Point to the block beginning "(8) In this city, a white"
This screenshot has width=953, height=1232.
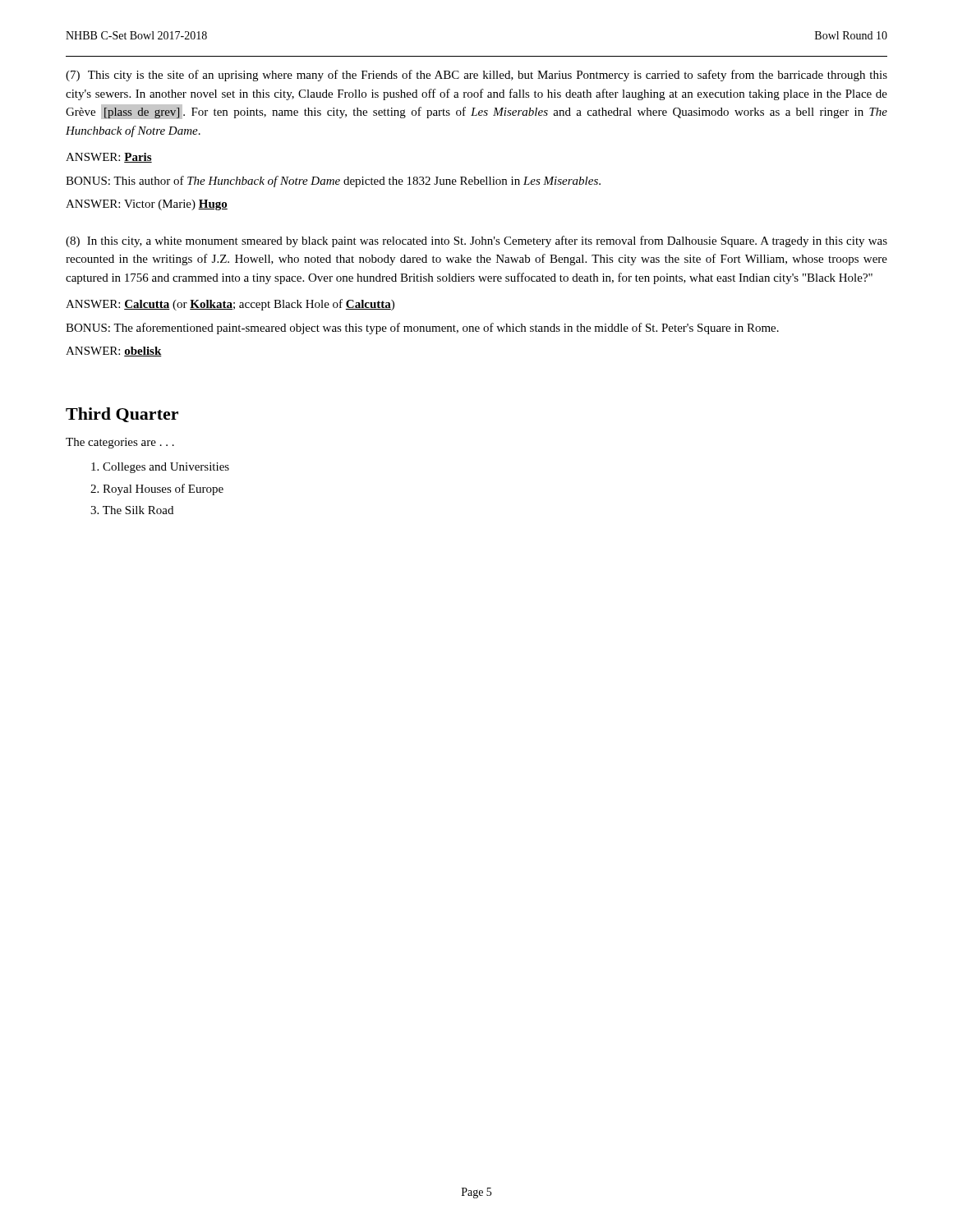point(476,259)
